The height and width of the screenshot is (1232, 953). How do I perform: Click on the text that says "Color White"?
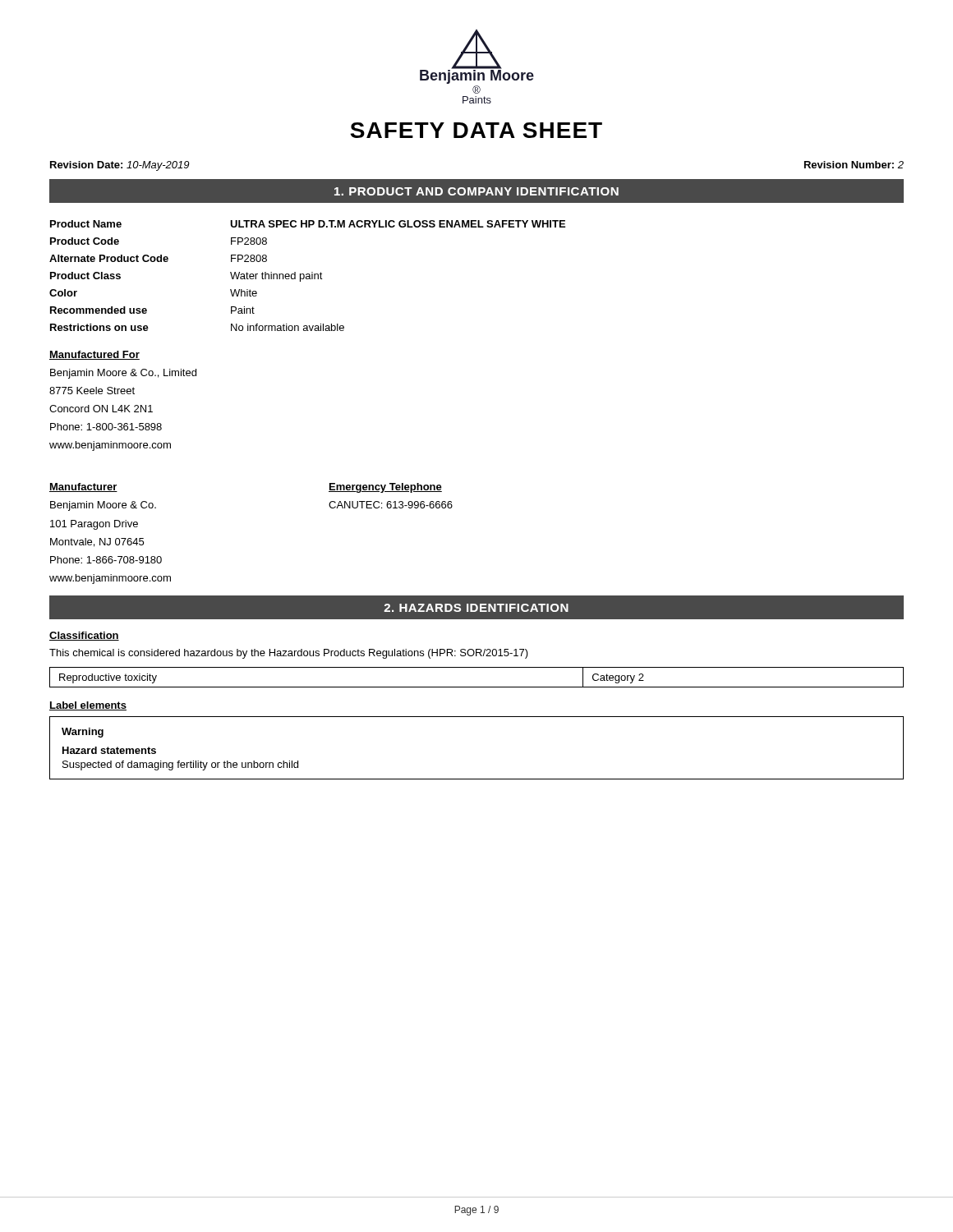[x=64, y=293]
